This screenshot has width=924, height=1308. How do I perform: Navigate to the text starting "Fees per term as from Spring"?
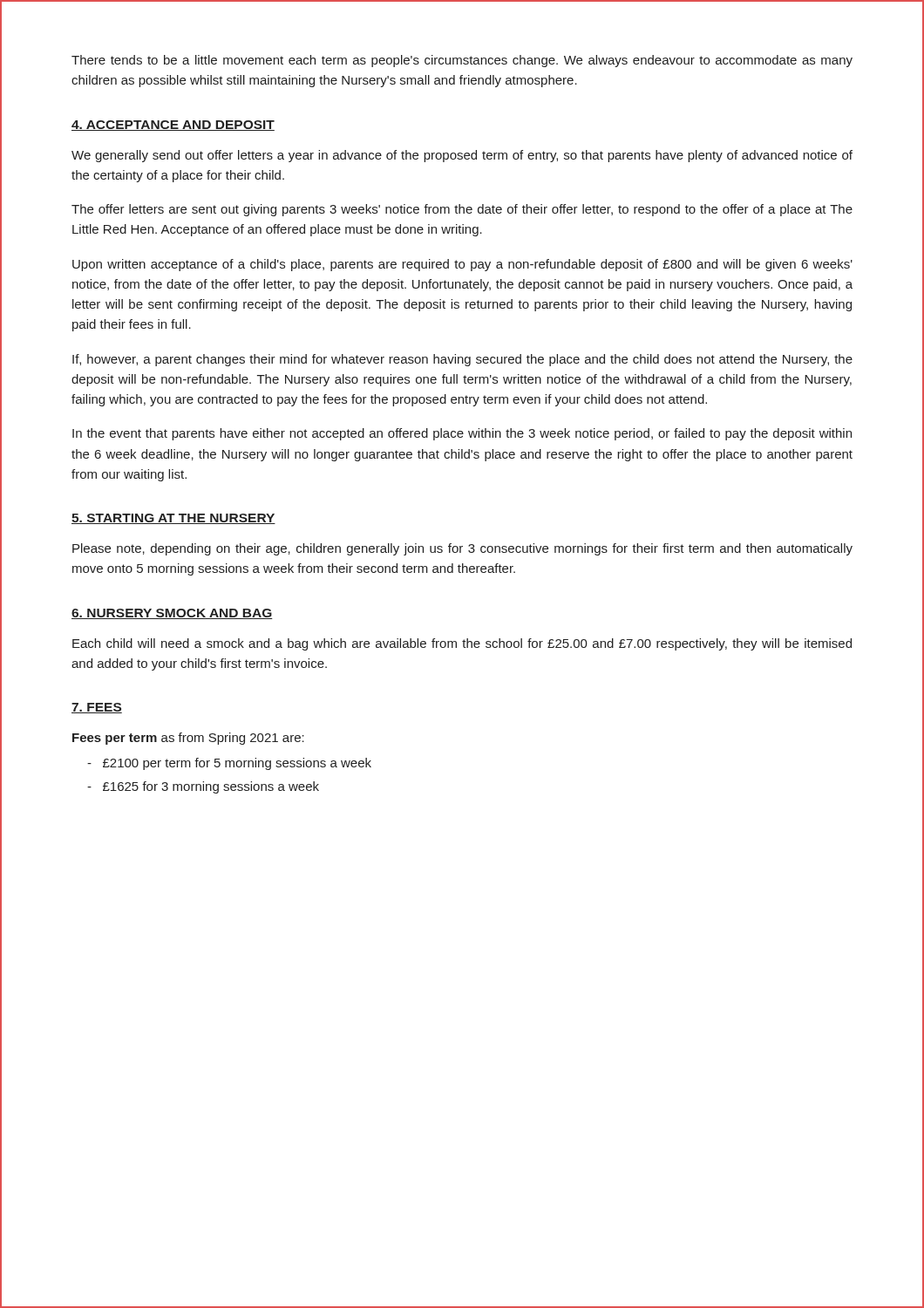(188, 737)
